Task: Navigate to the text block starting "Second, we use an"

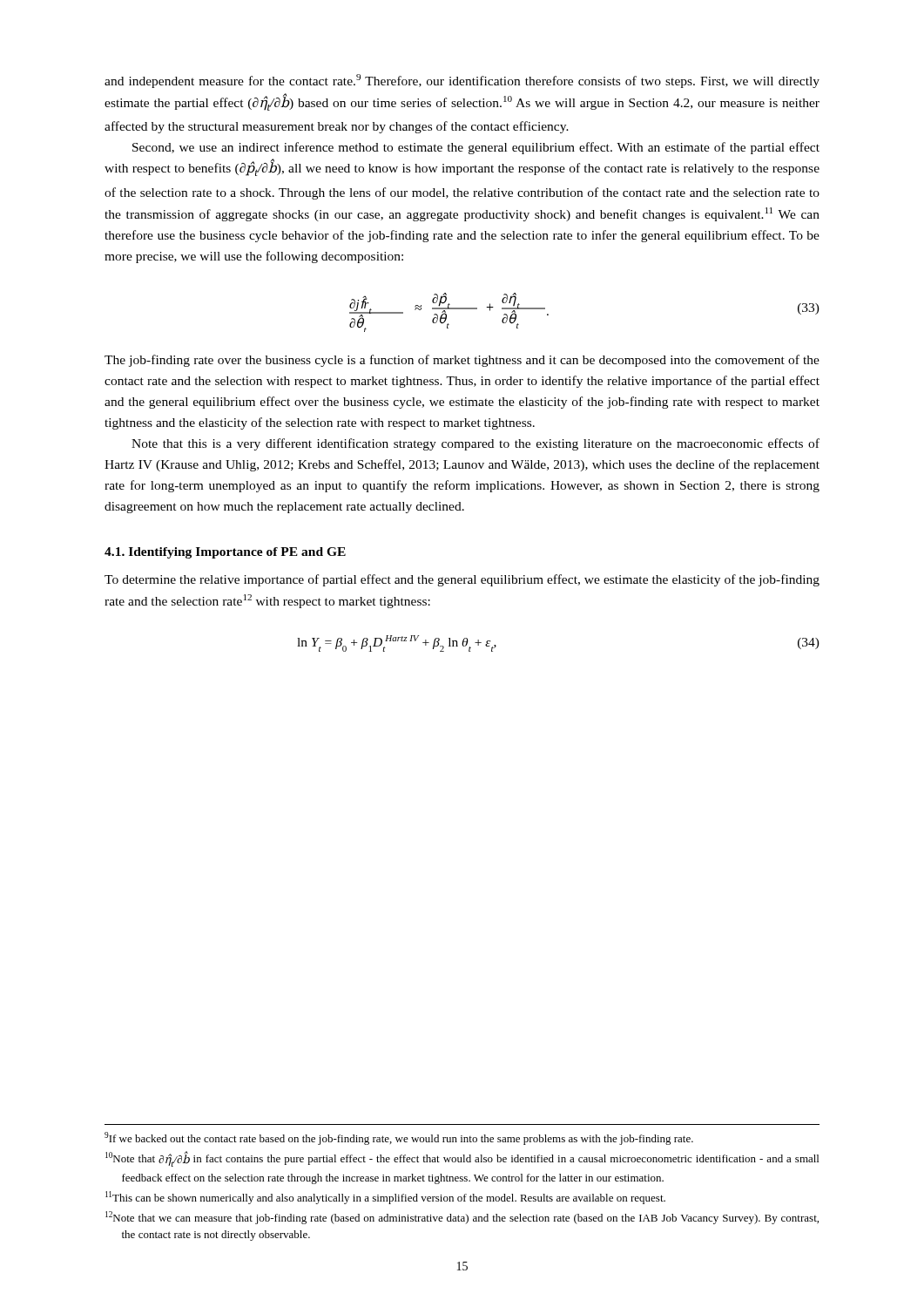Action: (462, 202)
